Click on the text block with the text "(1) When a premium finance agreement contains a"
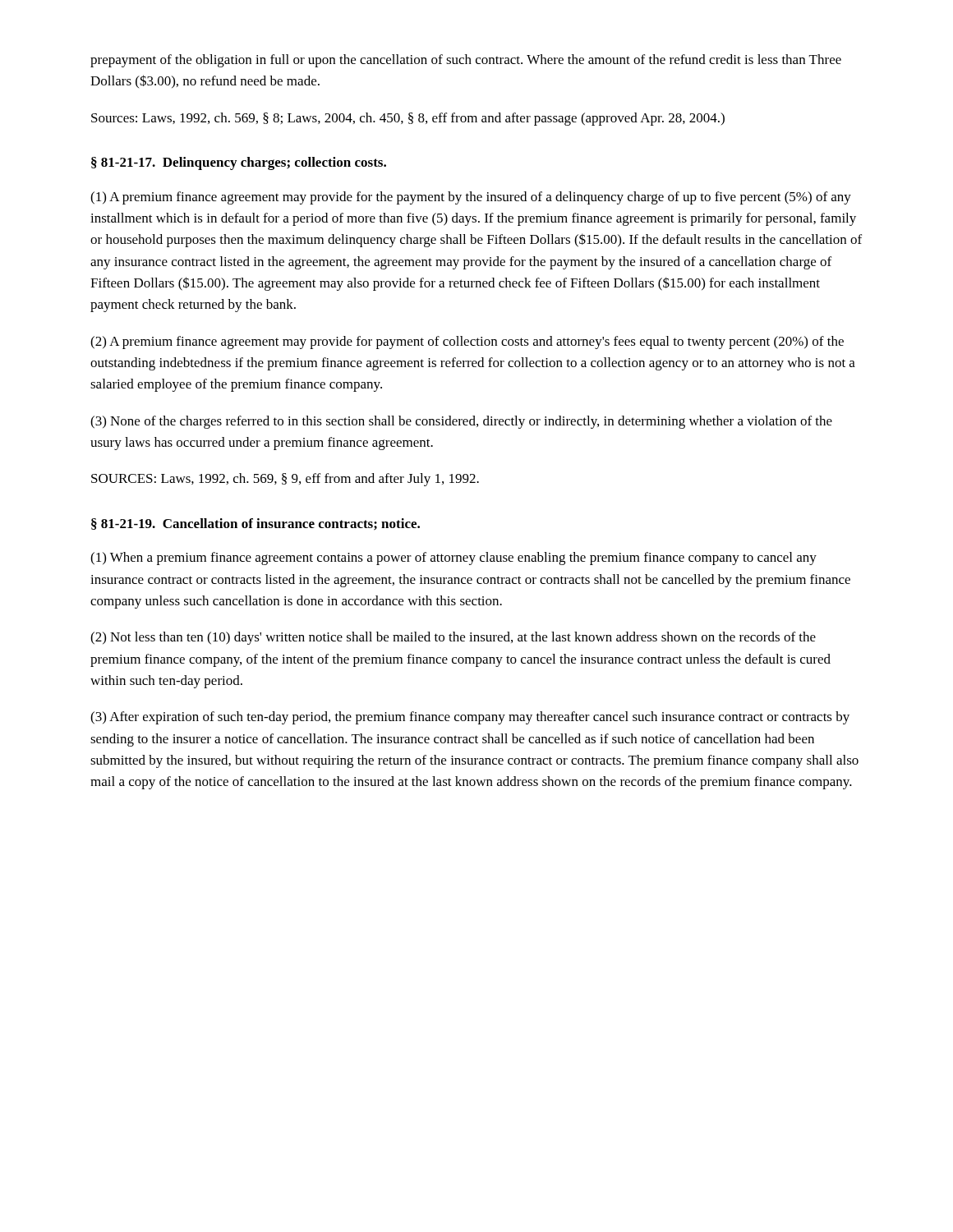The height and width of the screenshot is (1232, 953). tap(471, 579)
